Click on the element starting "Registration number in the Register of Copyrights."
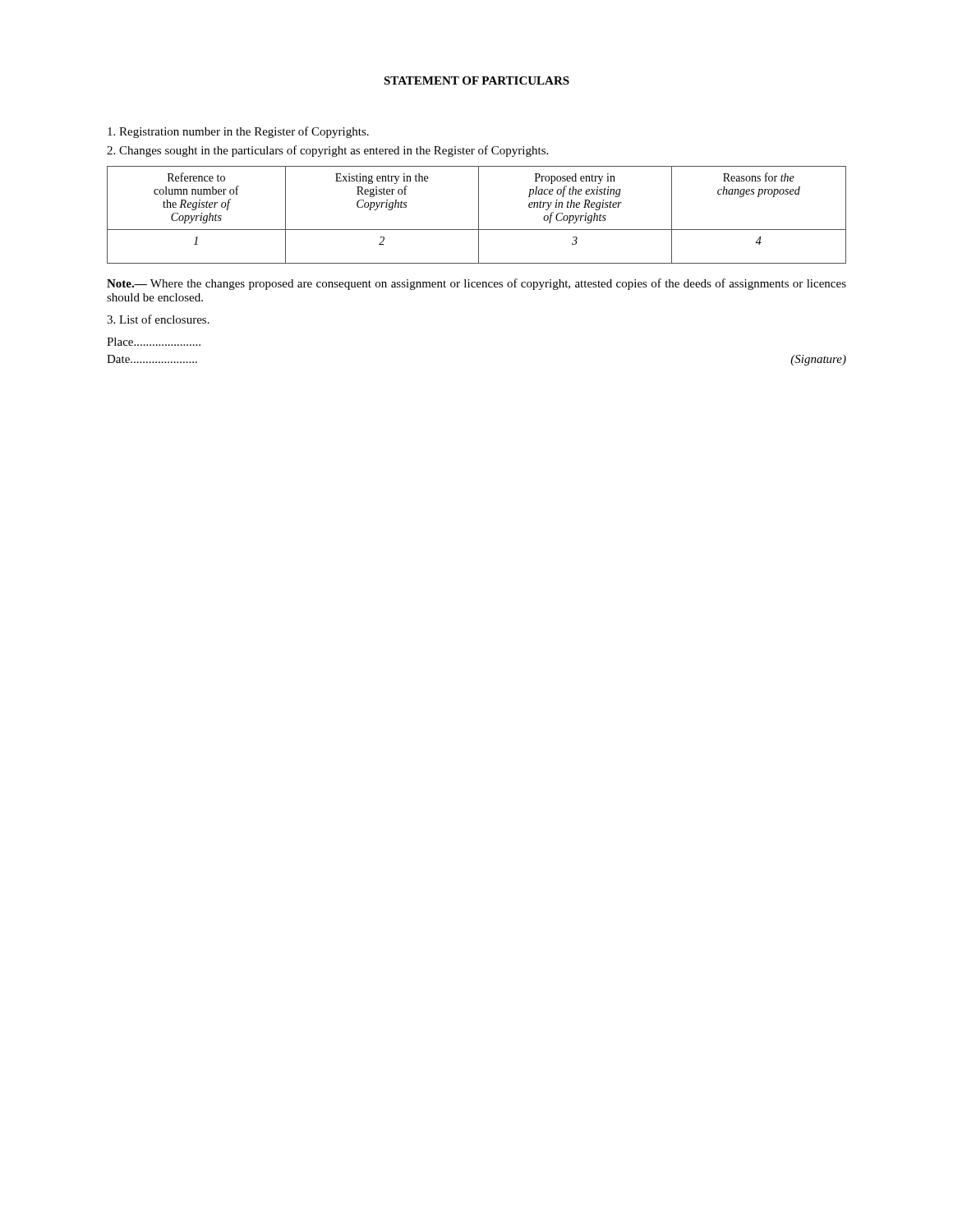 (x=238, y=131)
